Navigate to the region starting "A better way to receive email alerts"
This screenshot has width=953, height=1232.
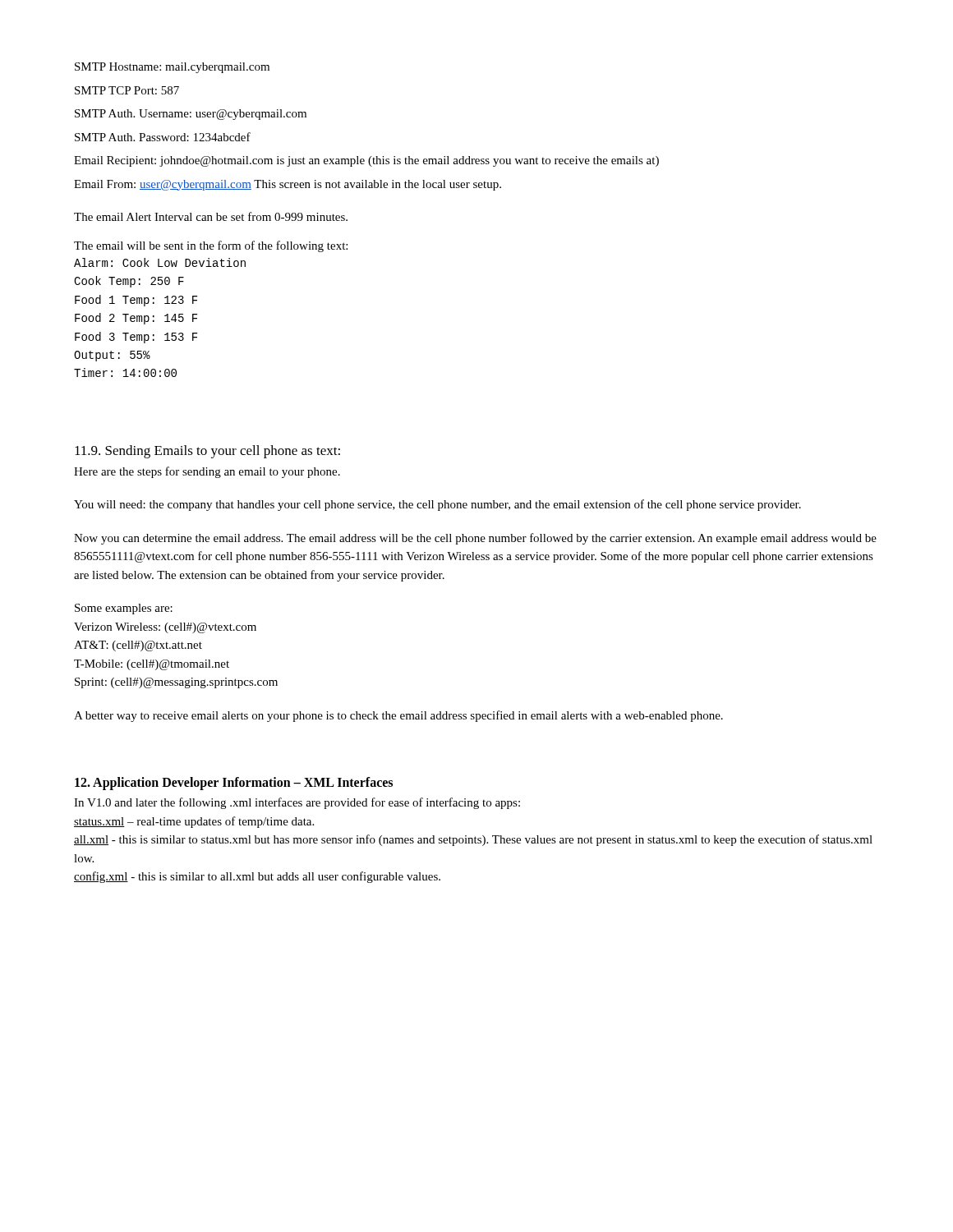point(399,715)
